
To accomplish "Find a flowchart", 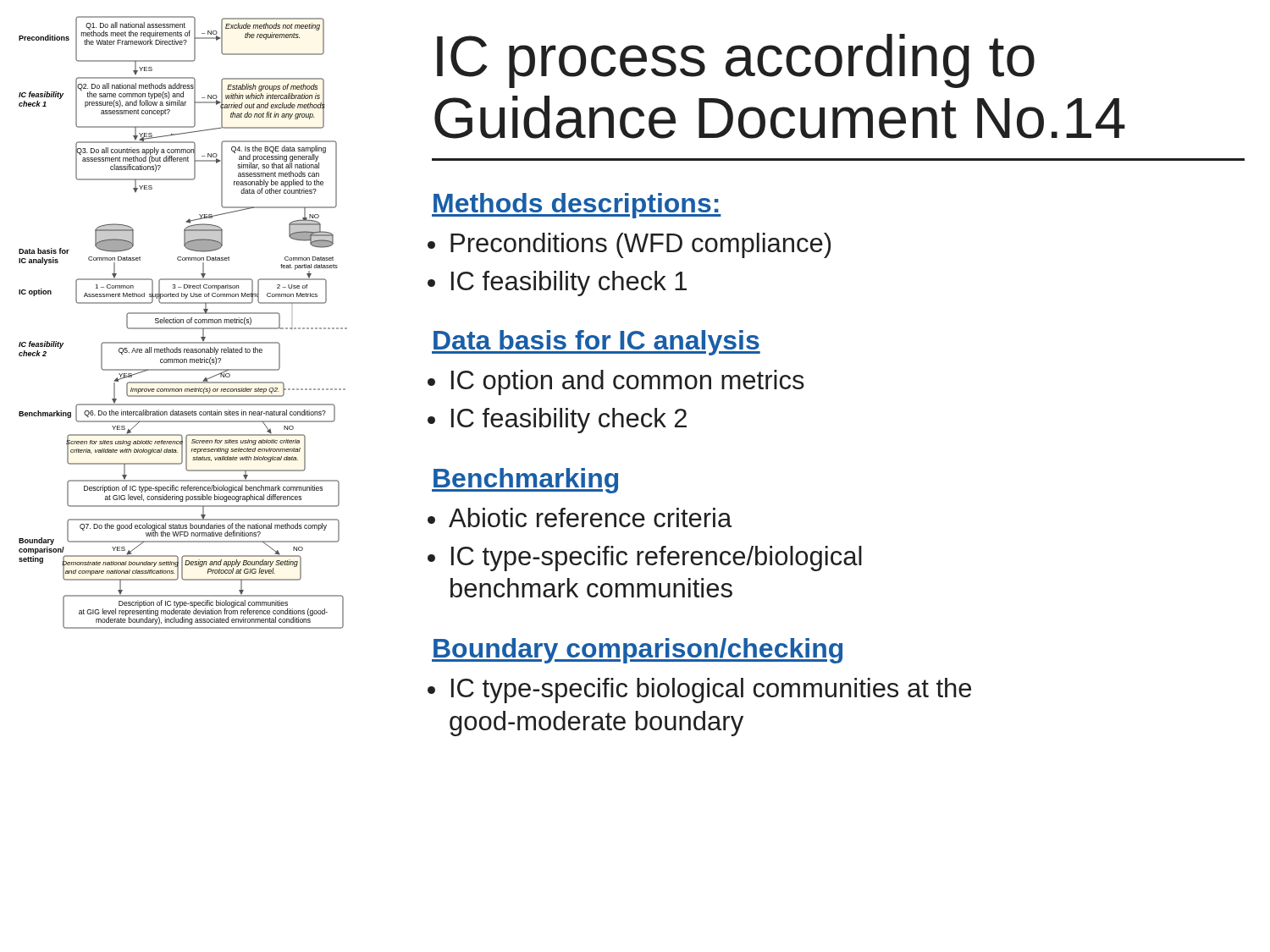I will [x=212, y=476].
